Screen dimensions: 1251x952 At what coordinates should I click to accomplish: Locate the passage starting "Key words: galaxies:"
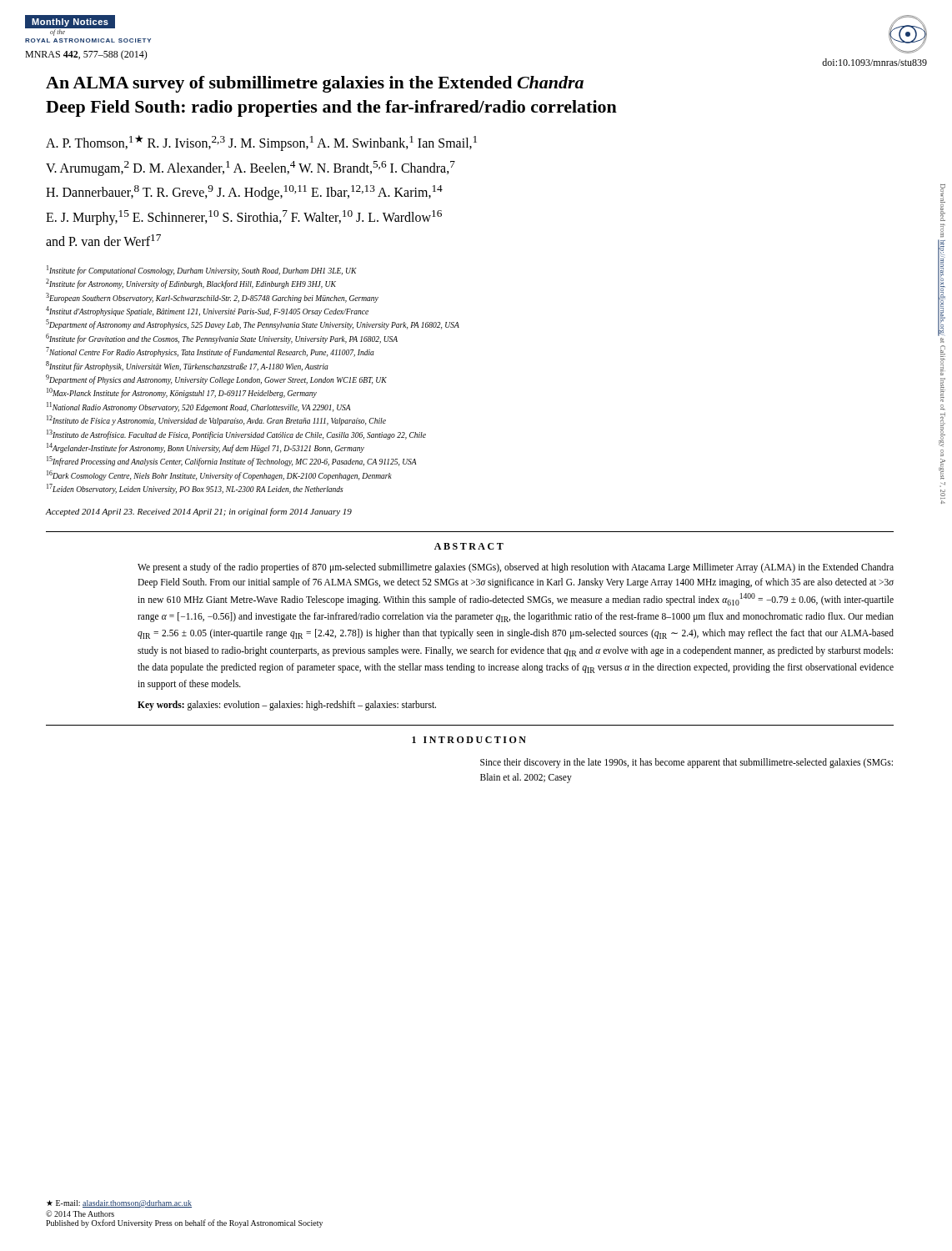coord(287,705)
